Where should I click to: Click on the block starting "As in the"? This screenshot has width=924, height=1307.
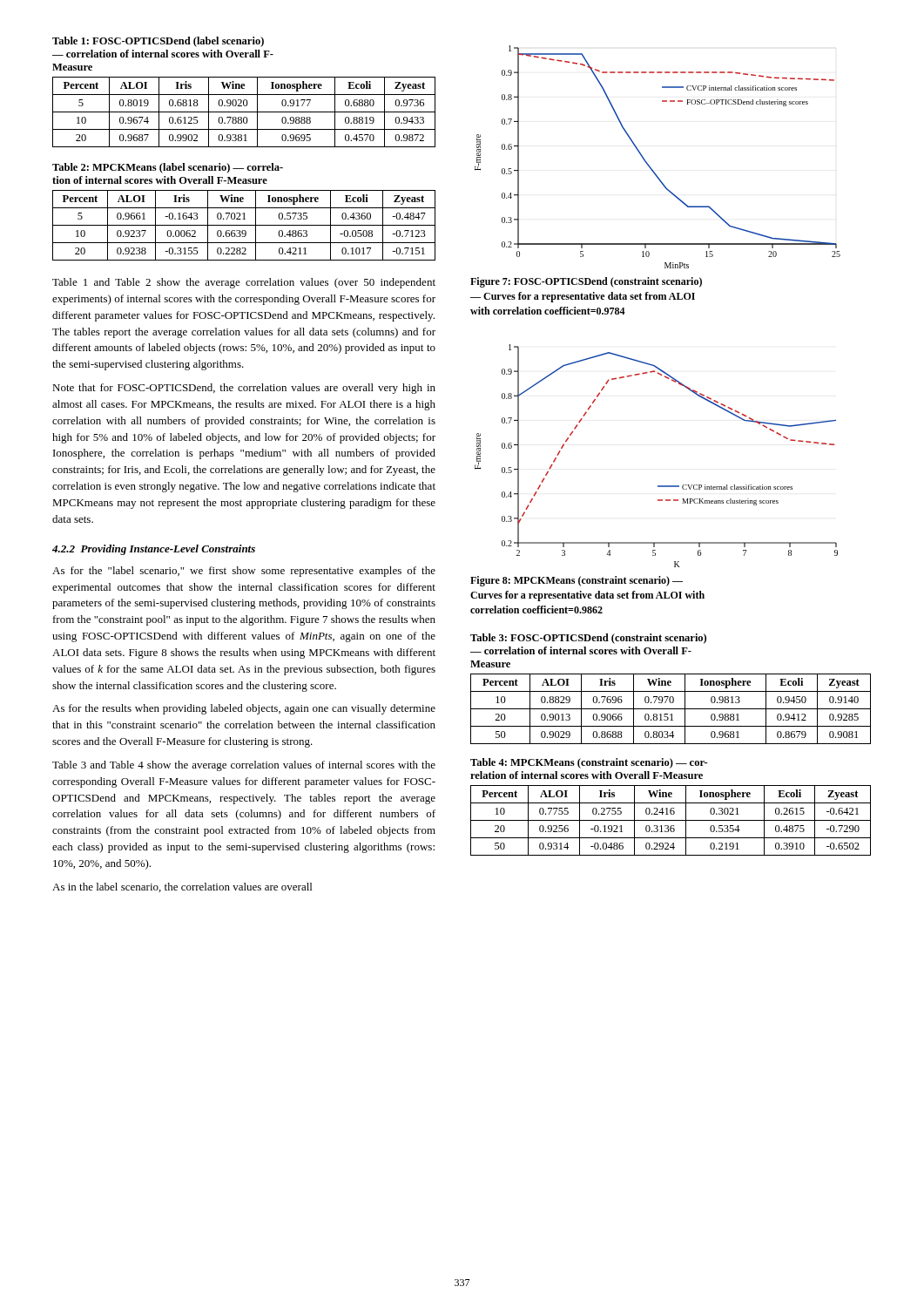click(x=182, y=886)
